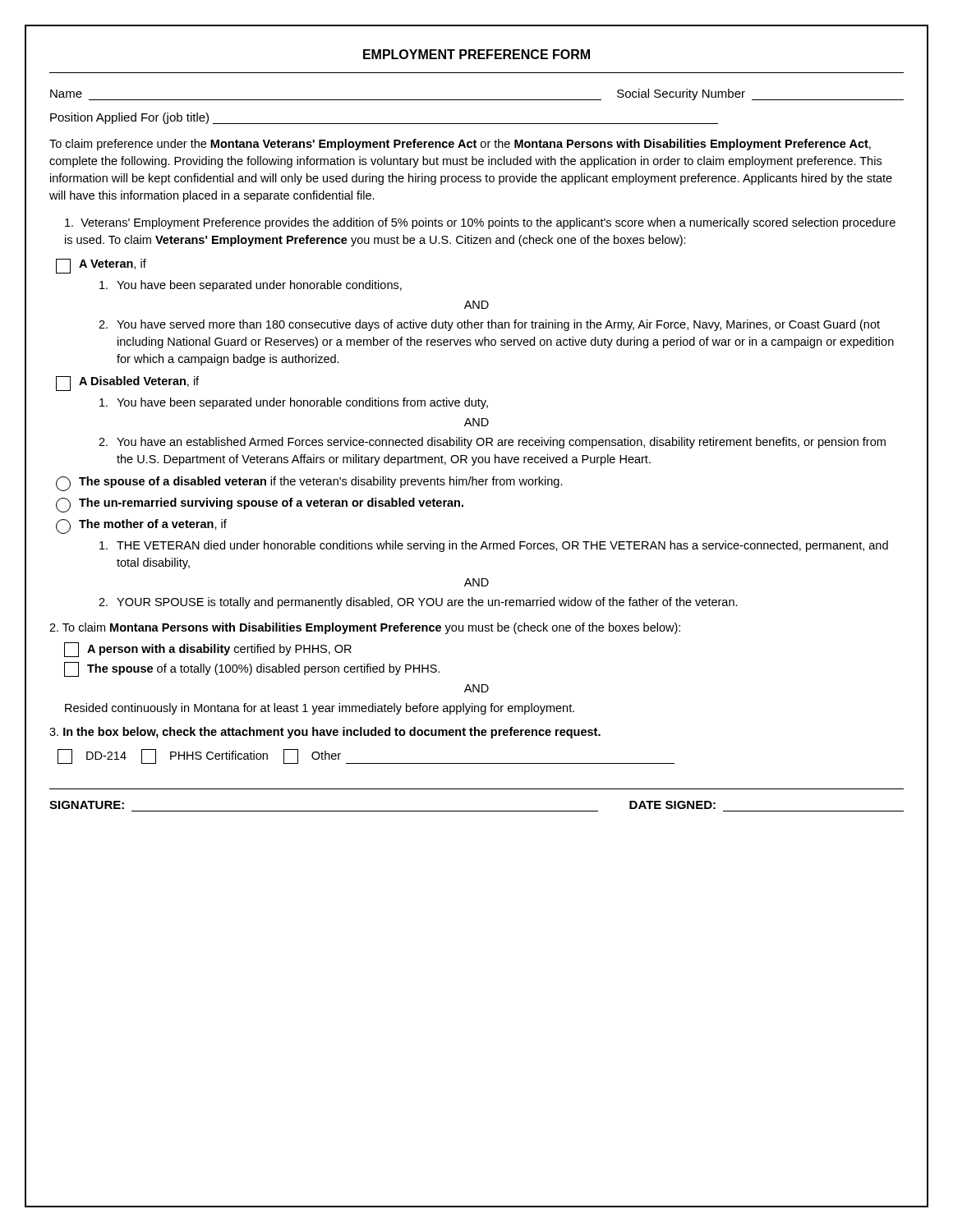Point to "EMPLOYMENT PREFERENCE FORM"
953x1232 pixels.
click(476, 55)
